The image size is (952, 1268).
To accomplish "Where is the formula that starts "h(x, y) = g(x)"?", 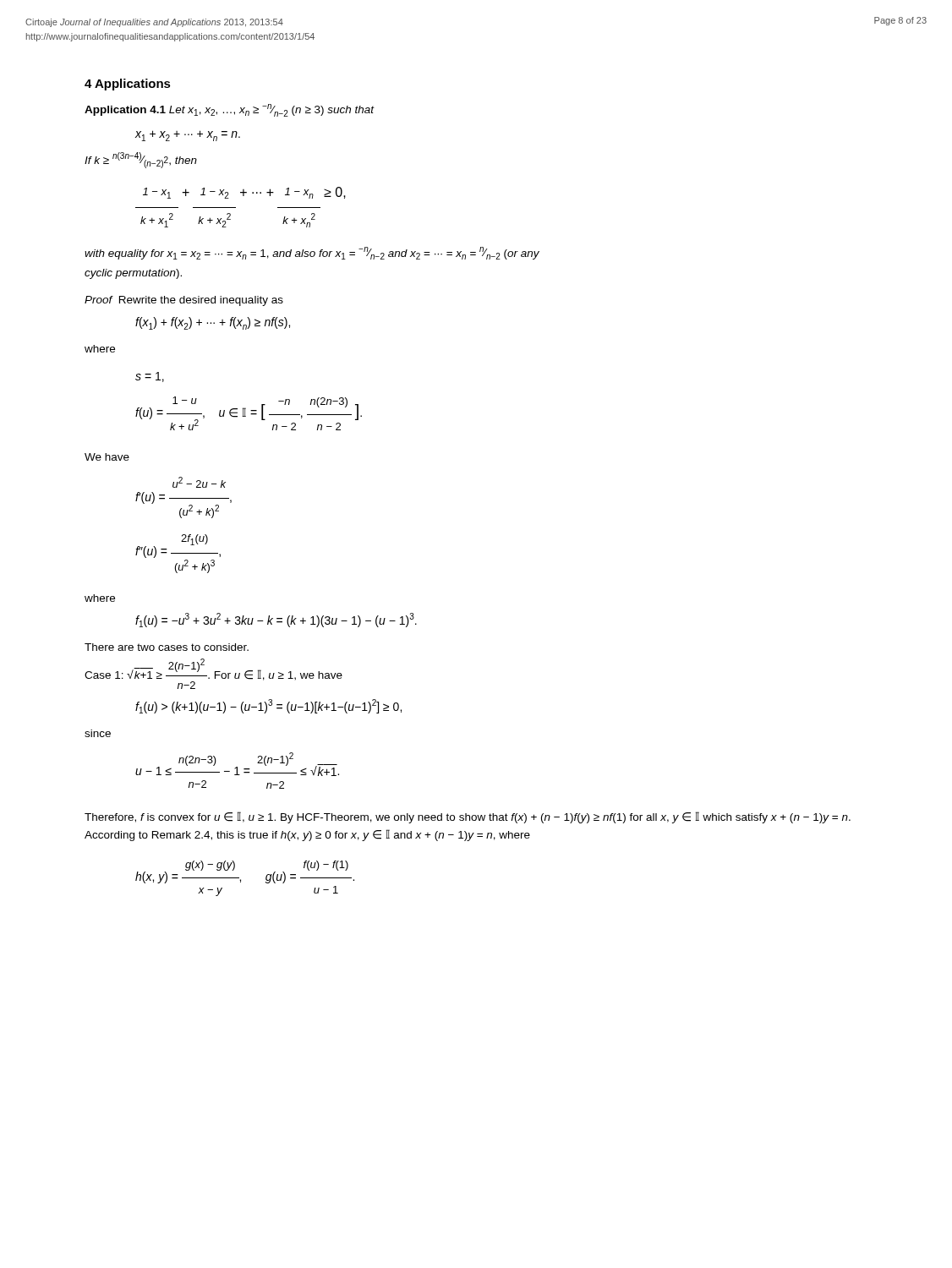I will 245,877.
